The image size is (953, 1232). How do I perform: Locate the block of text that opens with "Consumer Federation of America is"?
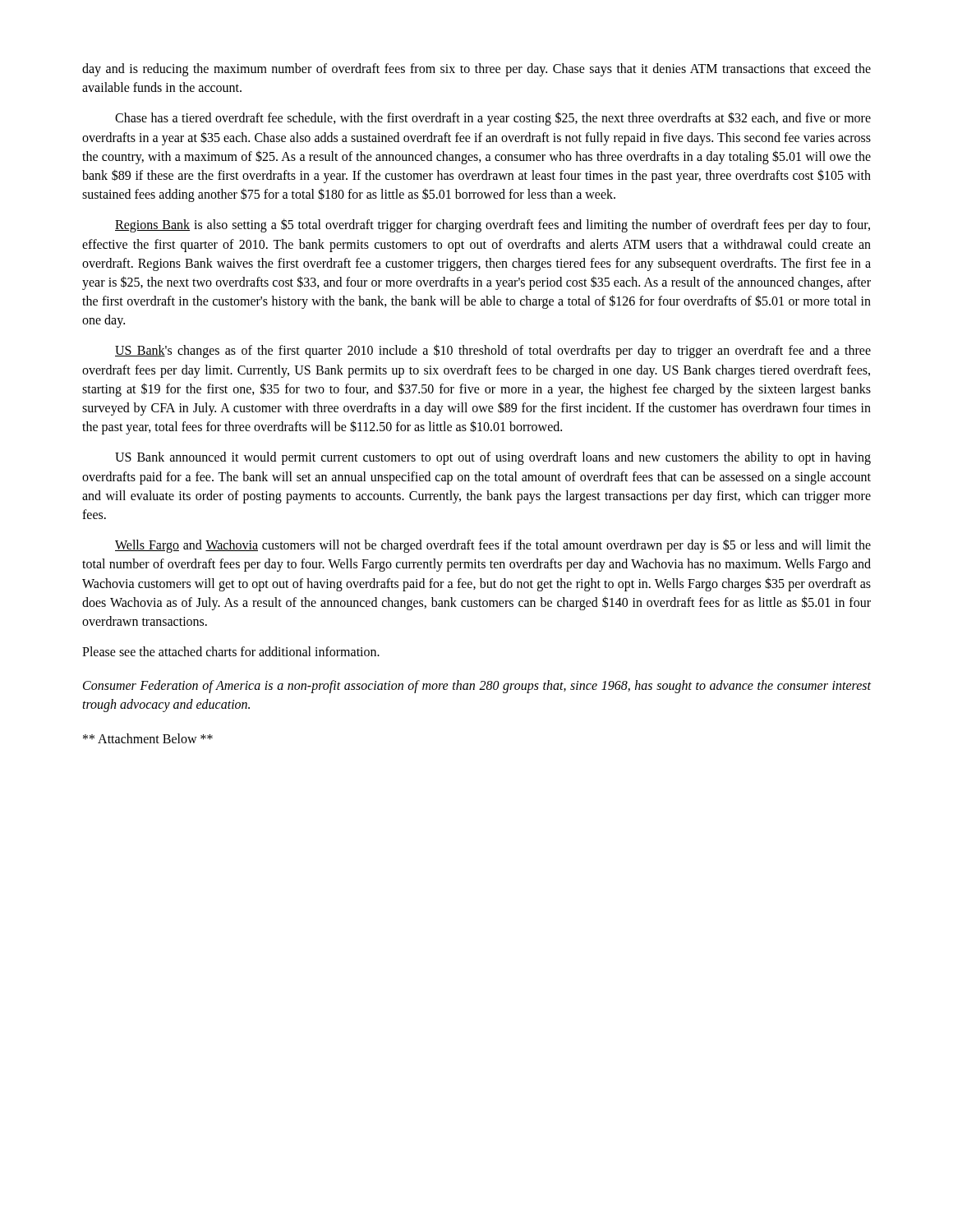(476, 695)
